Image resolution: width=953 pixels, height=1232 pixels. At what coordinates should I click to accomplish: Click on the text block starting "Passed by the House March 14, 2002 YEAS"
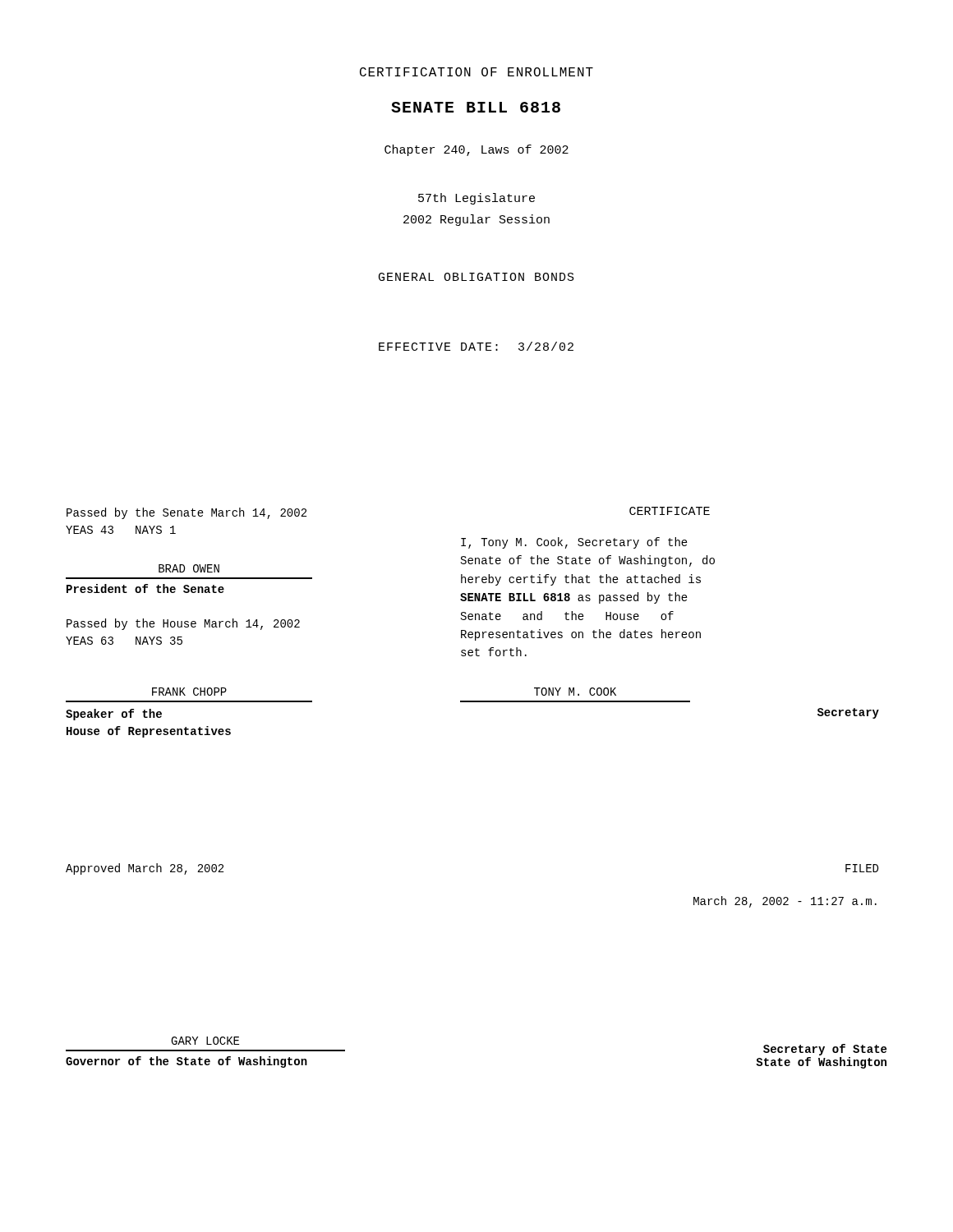point(183,633)
